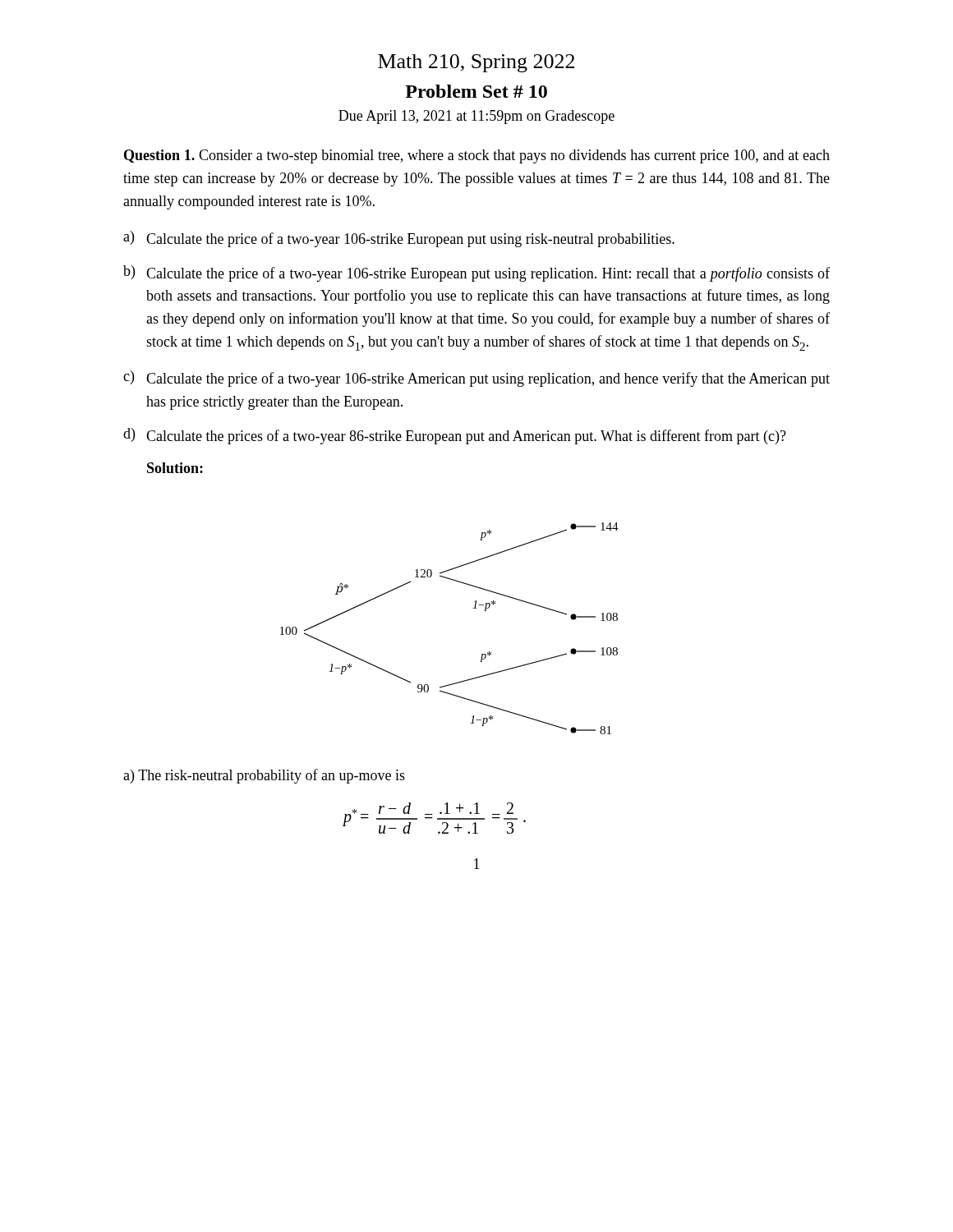Find the block on this page that starts "Question 1. Consider a two-step binomial tree,"
This screenshot has width=953, height=1232.
coord(476,178)
